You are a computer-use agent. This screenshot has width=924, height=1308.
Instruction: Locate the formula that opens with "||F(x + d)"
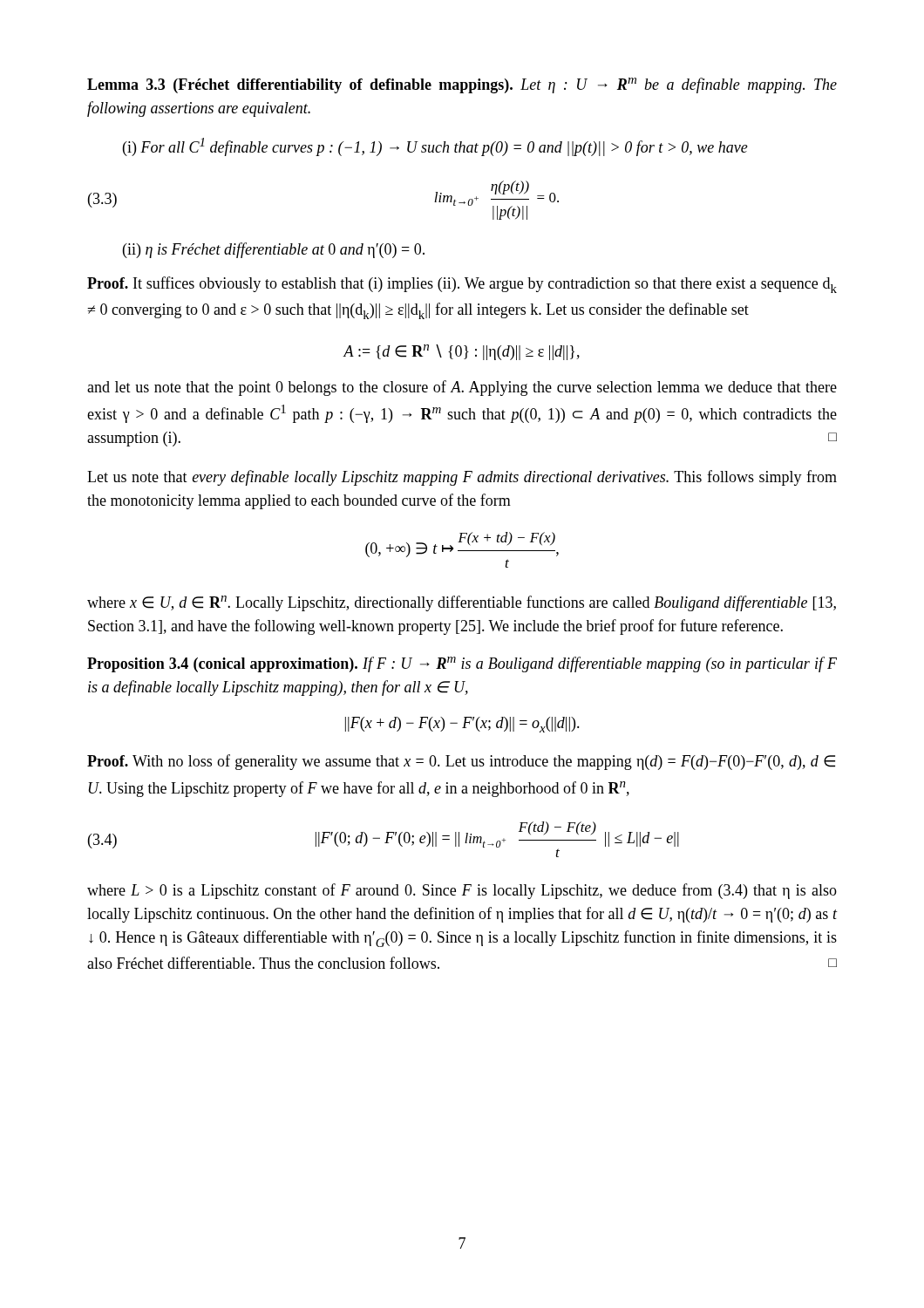click(462, 725)
